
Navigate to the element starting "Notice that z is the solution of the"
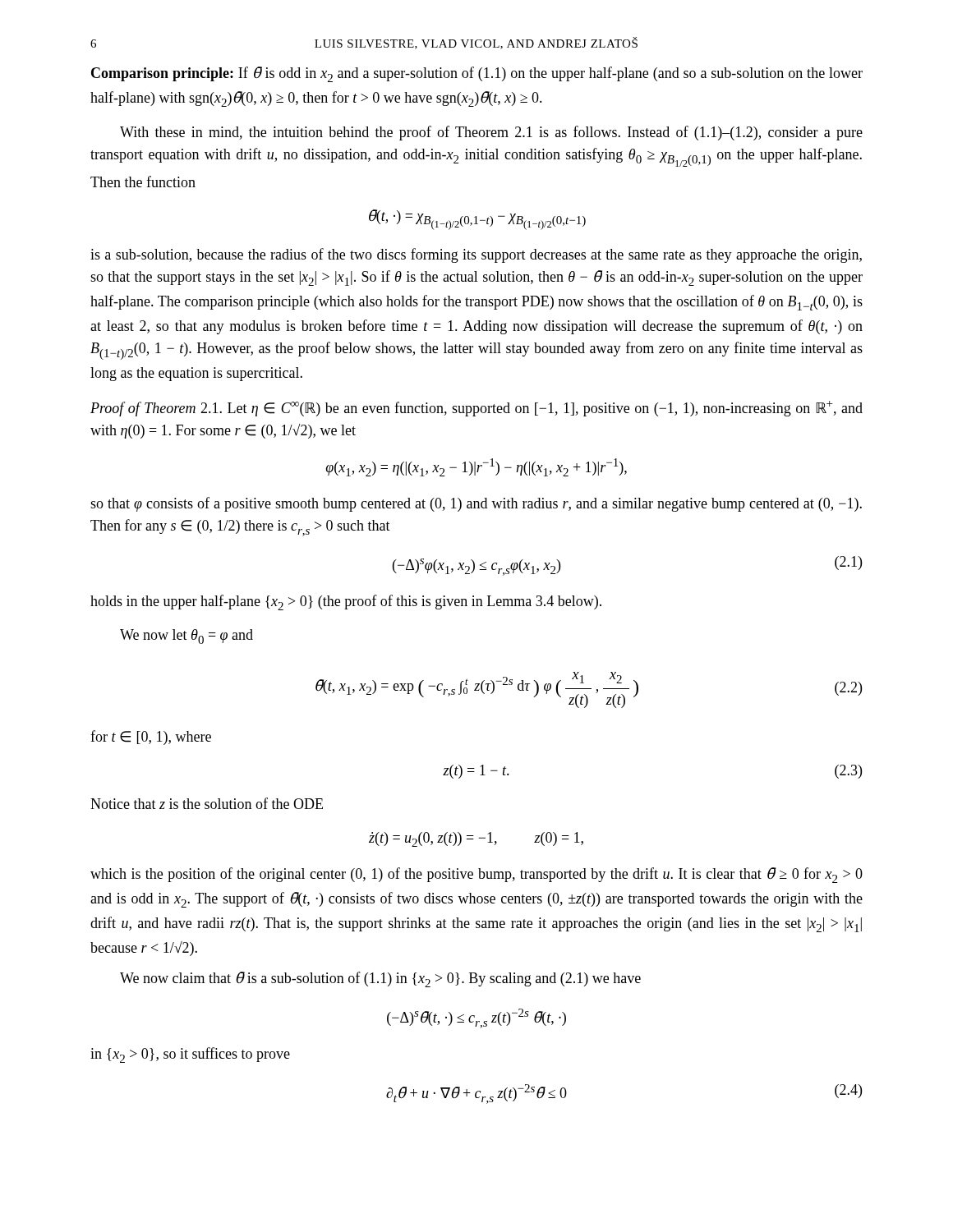[x=207, y=804]
